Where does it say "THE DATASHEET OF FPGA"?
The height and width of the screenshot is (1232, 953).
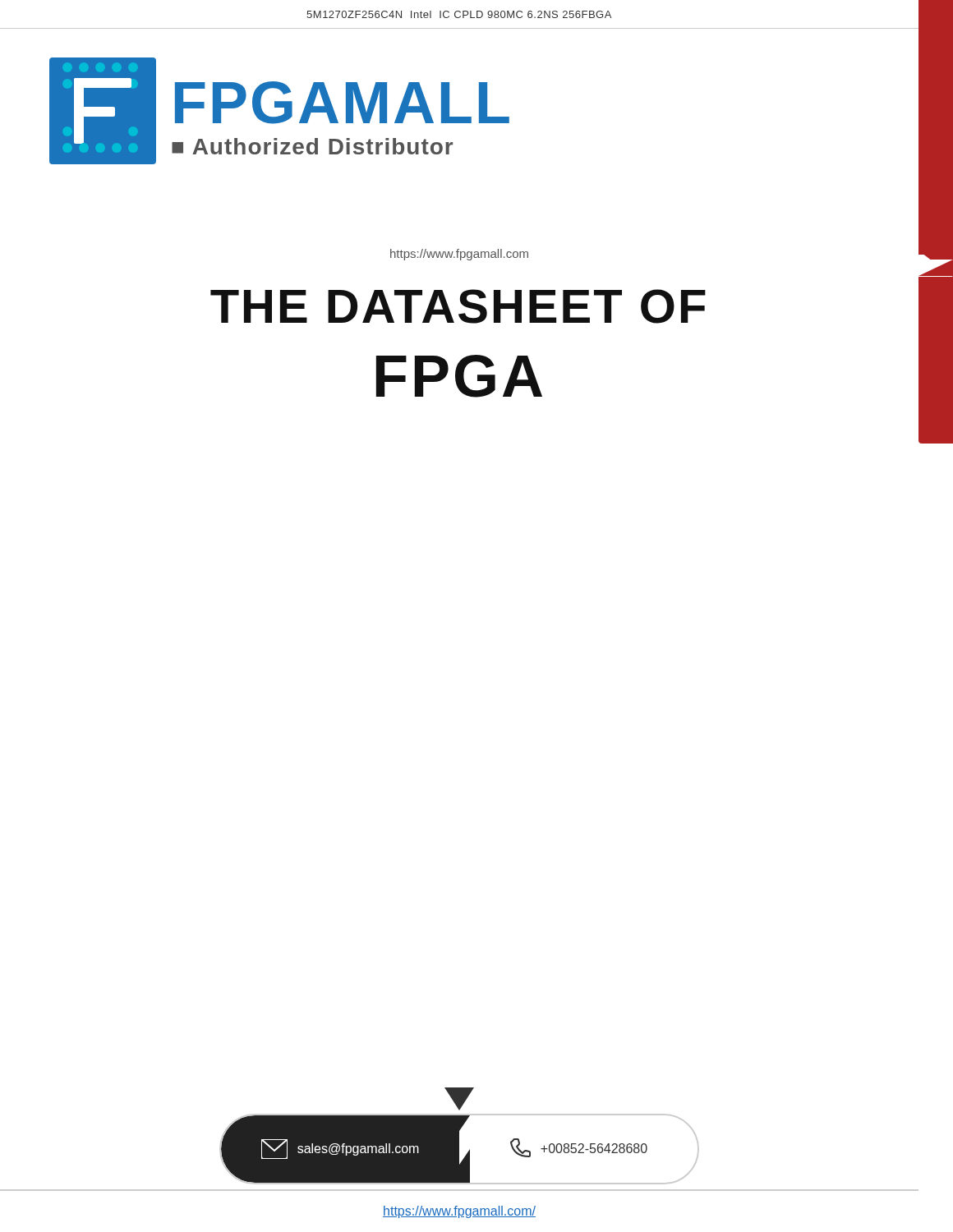459,344
